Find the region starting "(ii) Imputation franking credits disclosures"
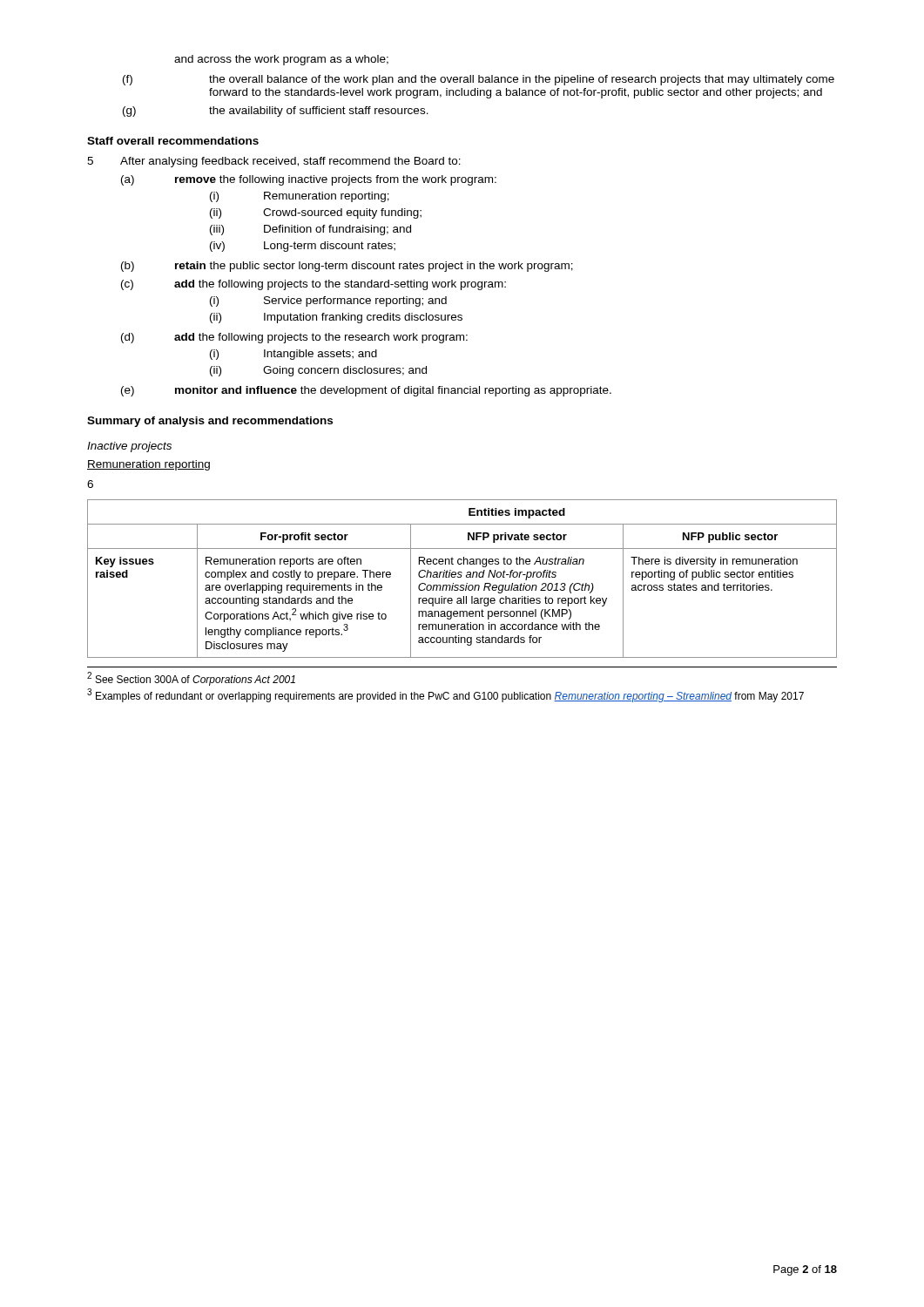924x1307 pixels. click(x=336, y=317)
